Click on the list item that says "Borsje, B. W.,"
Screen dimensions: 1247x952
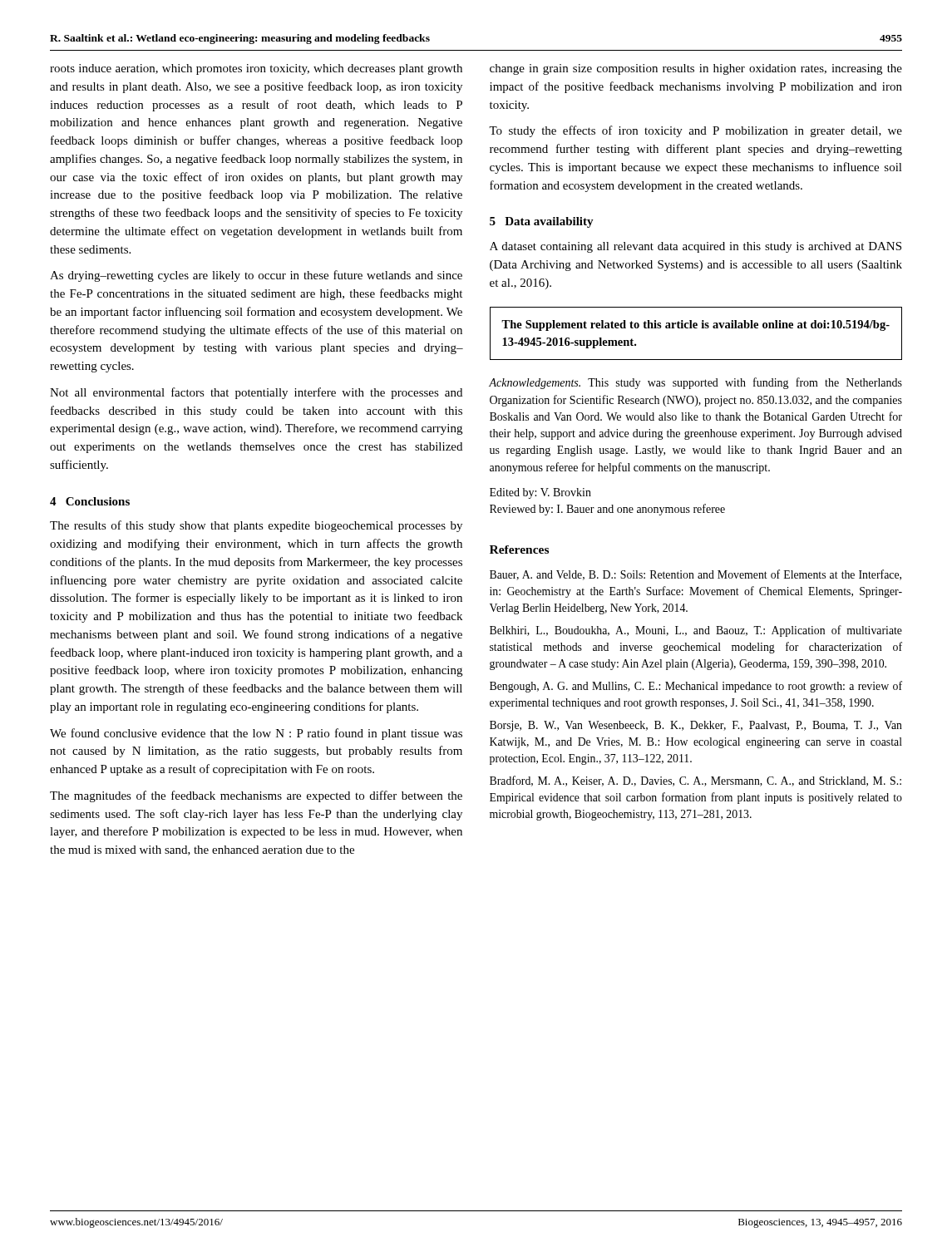tap(696, 742)
